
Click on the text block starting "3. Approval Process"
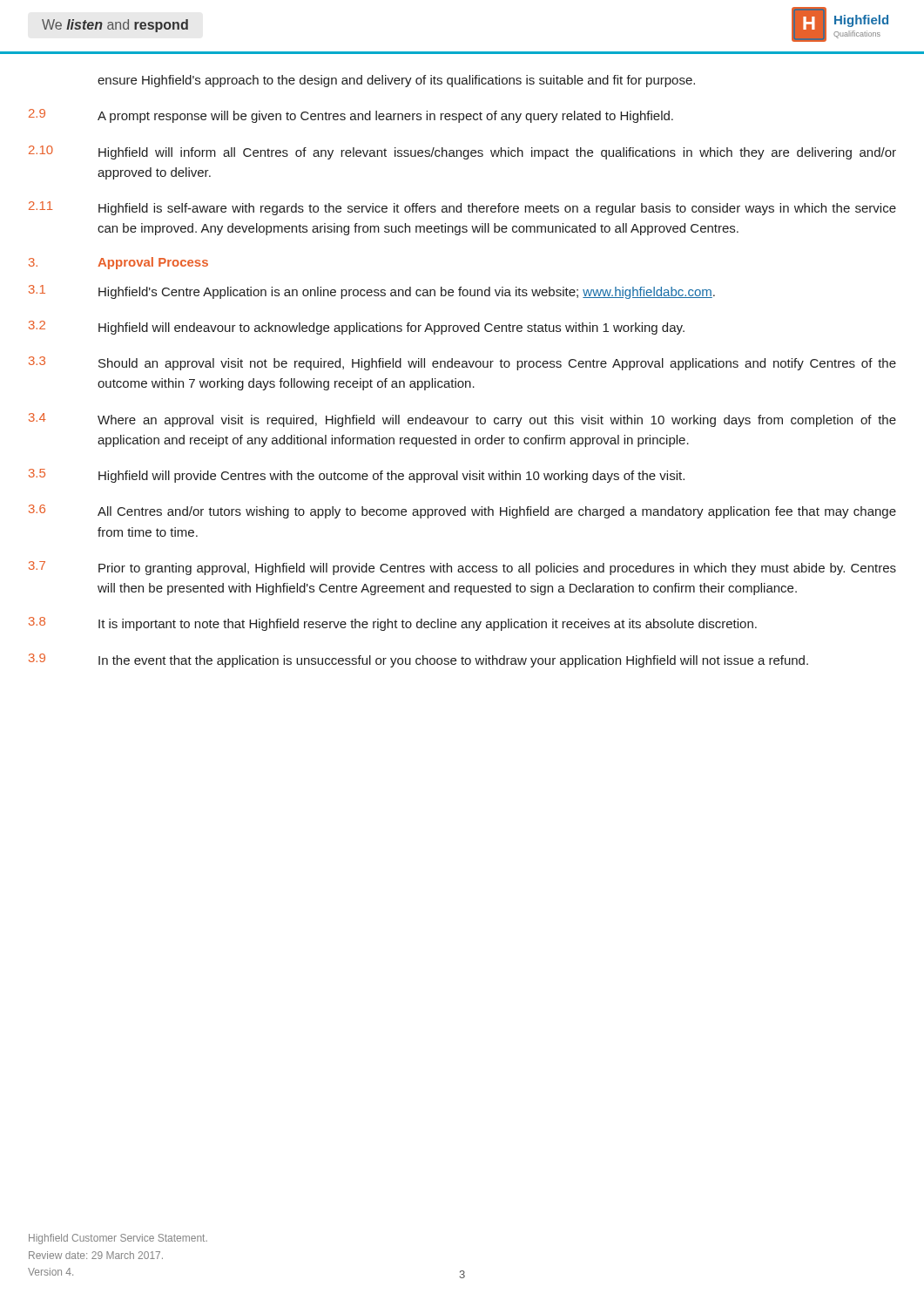(118, 263)
